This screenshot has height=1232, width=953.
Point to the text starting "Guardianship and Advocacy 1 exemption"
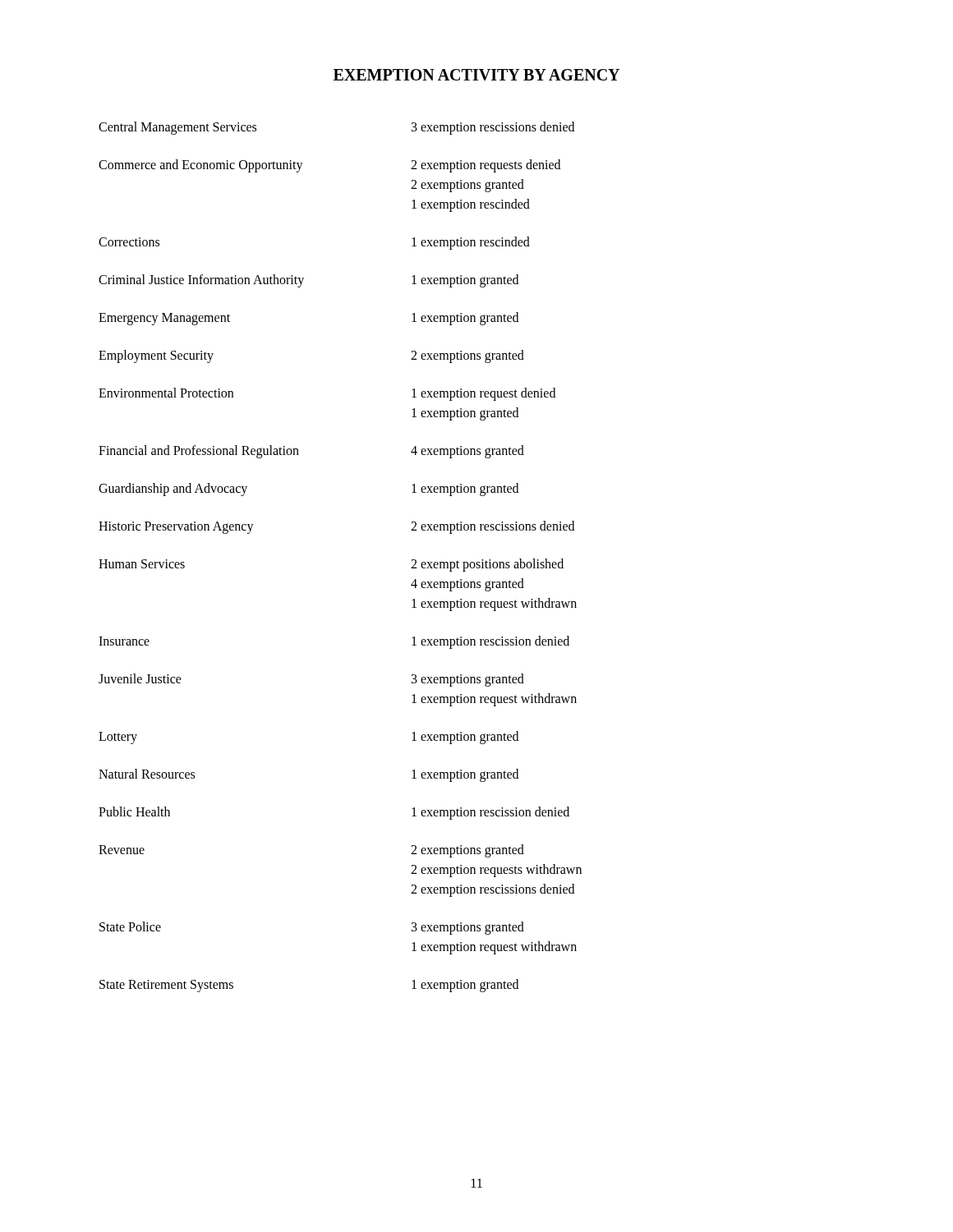point(476,489)
